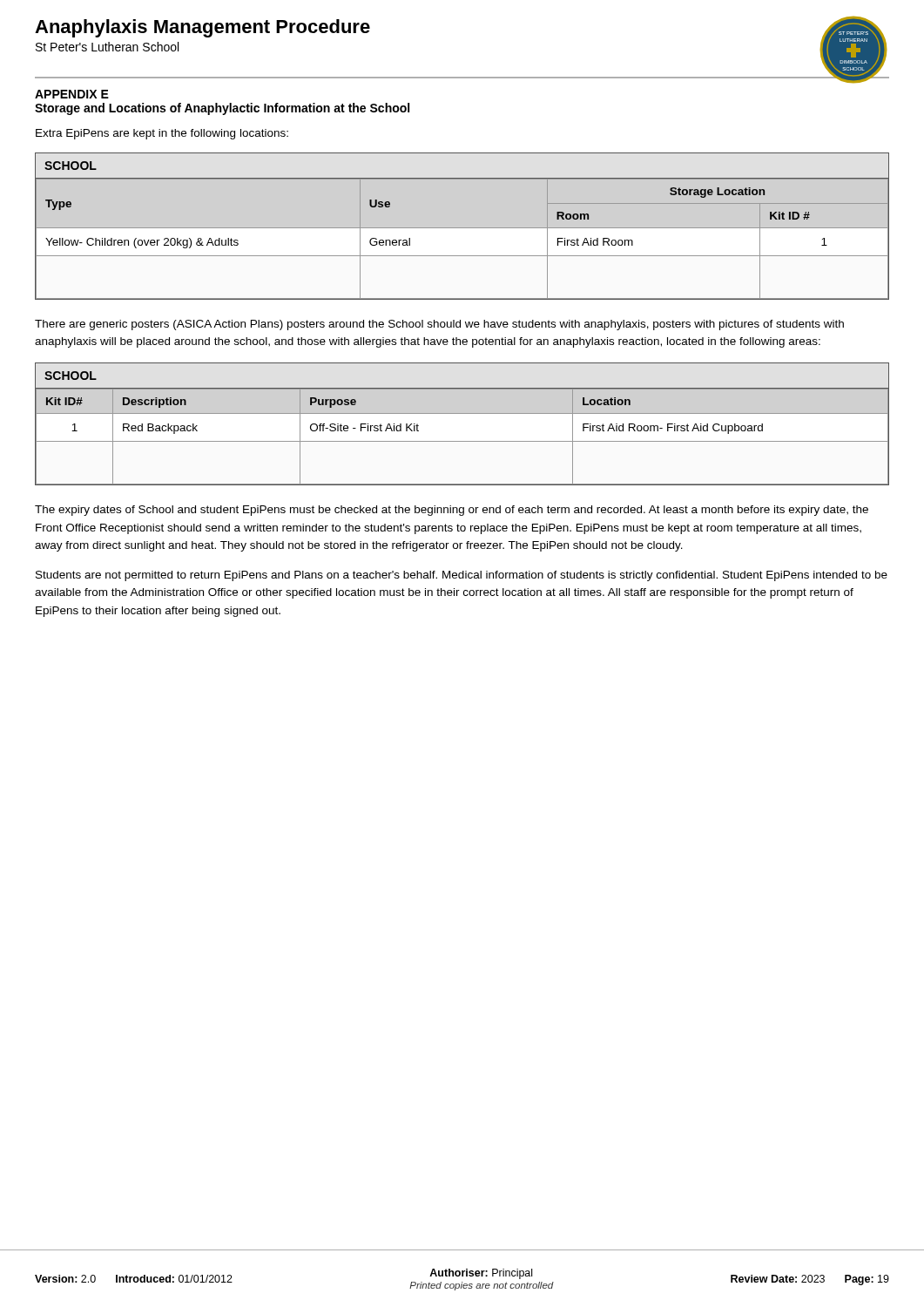Screen dimensions: 1307x924
Task: Locate the table with the text "Kit ID #"
Action: 462,226
